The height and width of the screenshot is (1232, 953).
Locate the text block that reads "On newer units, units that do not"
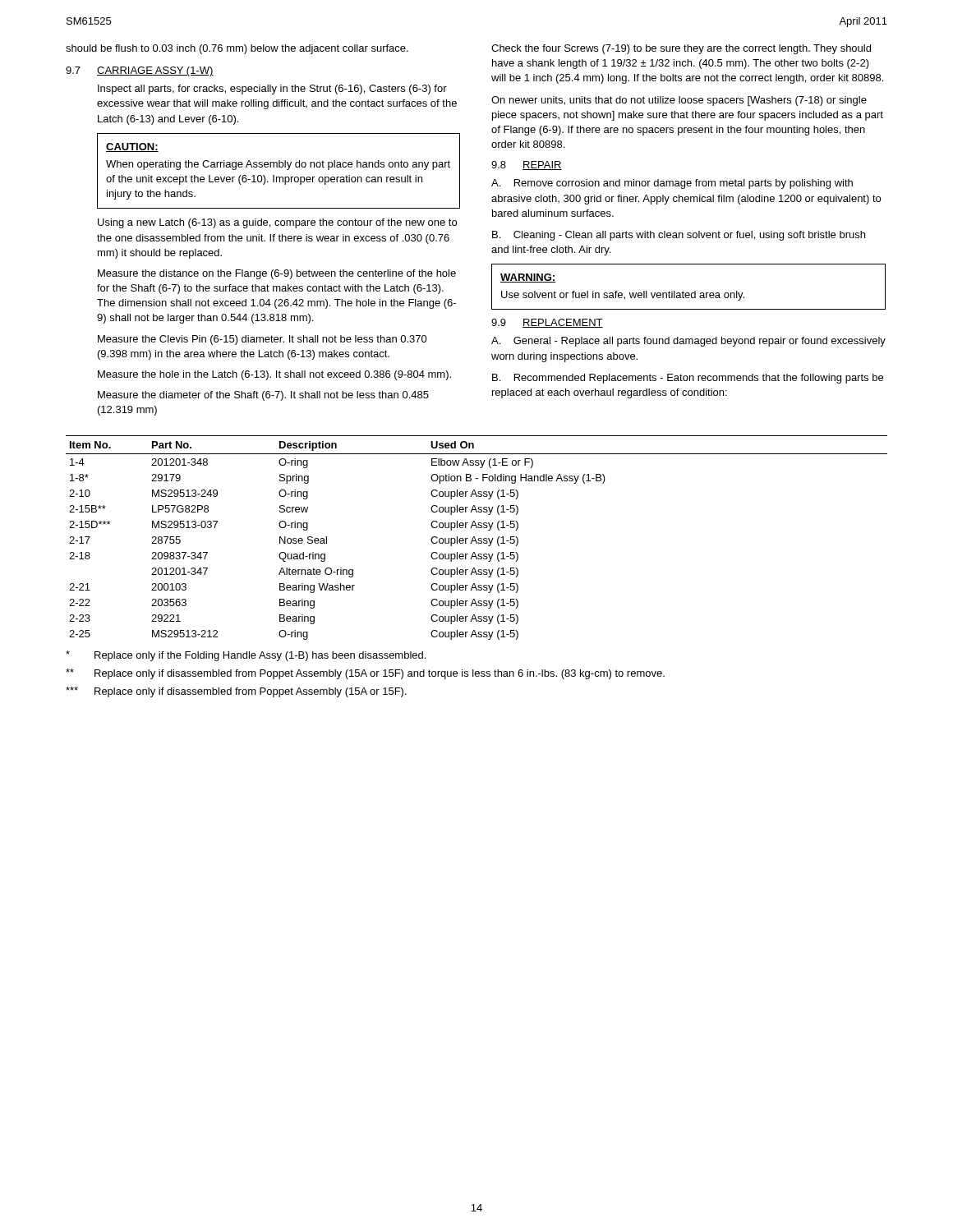687,122
